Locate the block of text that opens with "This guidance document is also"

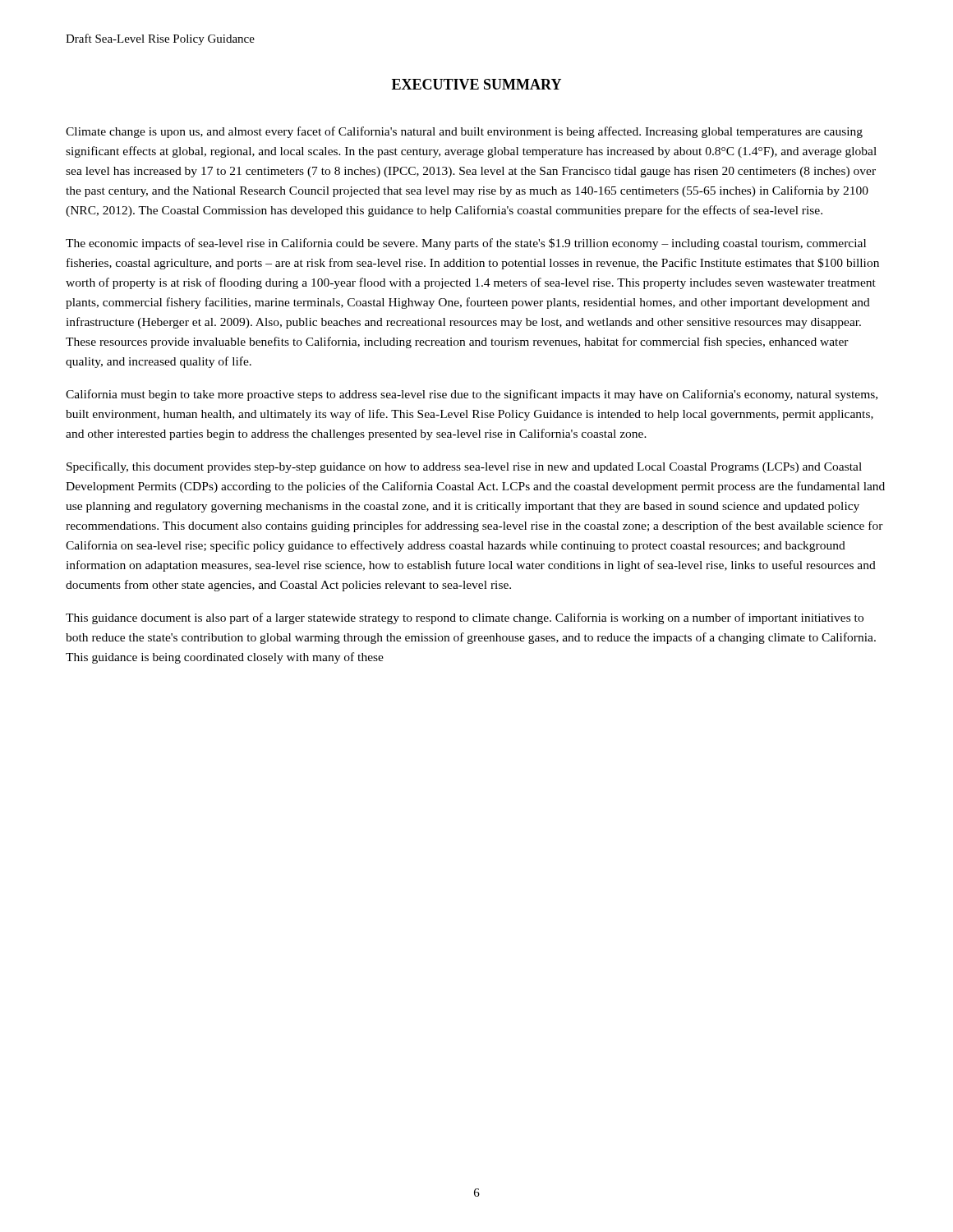click(476, 638)
